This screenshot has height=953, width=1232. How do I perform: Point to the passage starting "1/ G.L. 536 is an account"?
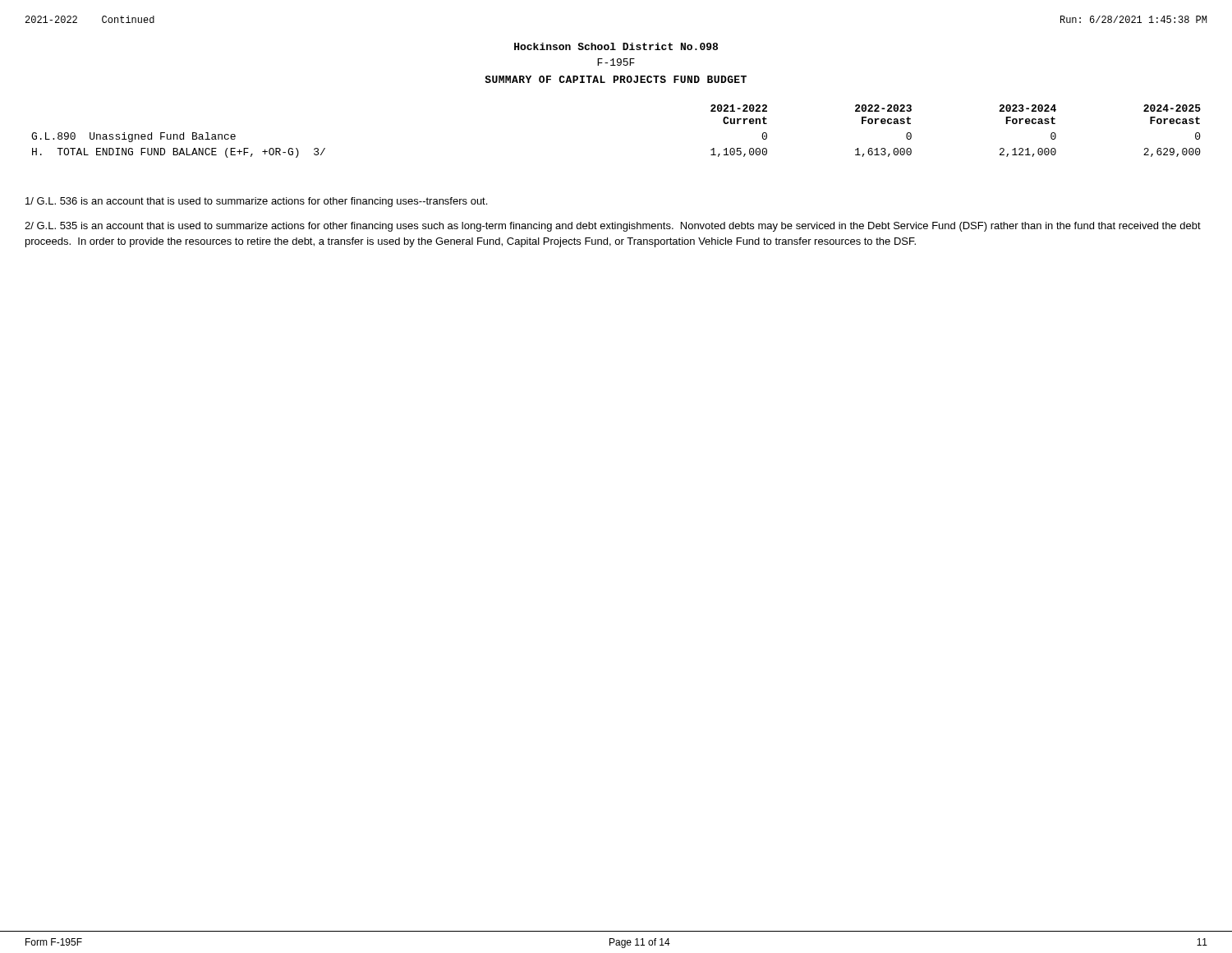point(256,201)
